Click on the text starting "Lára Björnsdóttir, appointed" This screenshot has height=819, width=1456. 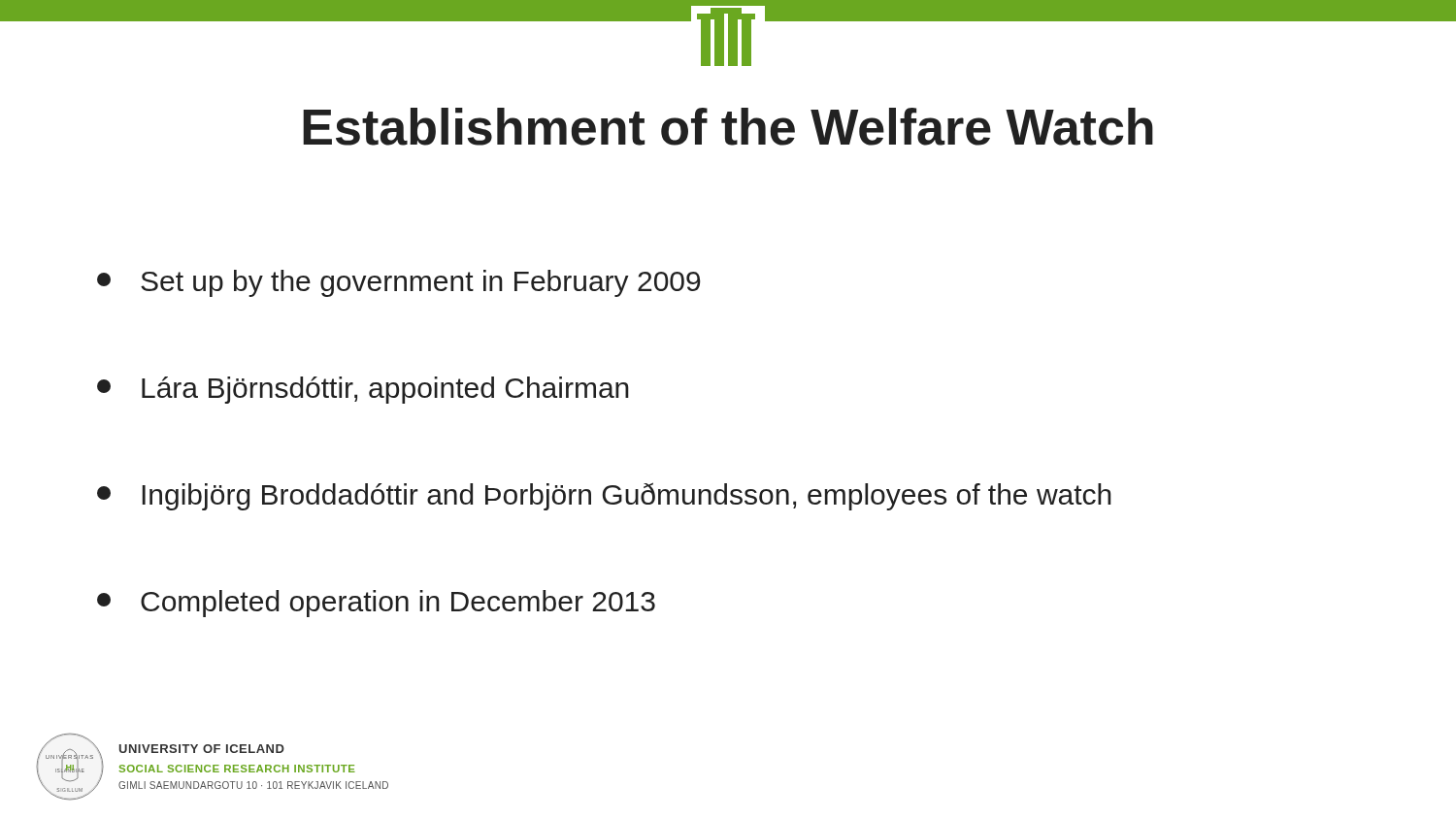pyautogui.click(x=364, y=388)
